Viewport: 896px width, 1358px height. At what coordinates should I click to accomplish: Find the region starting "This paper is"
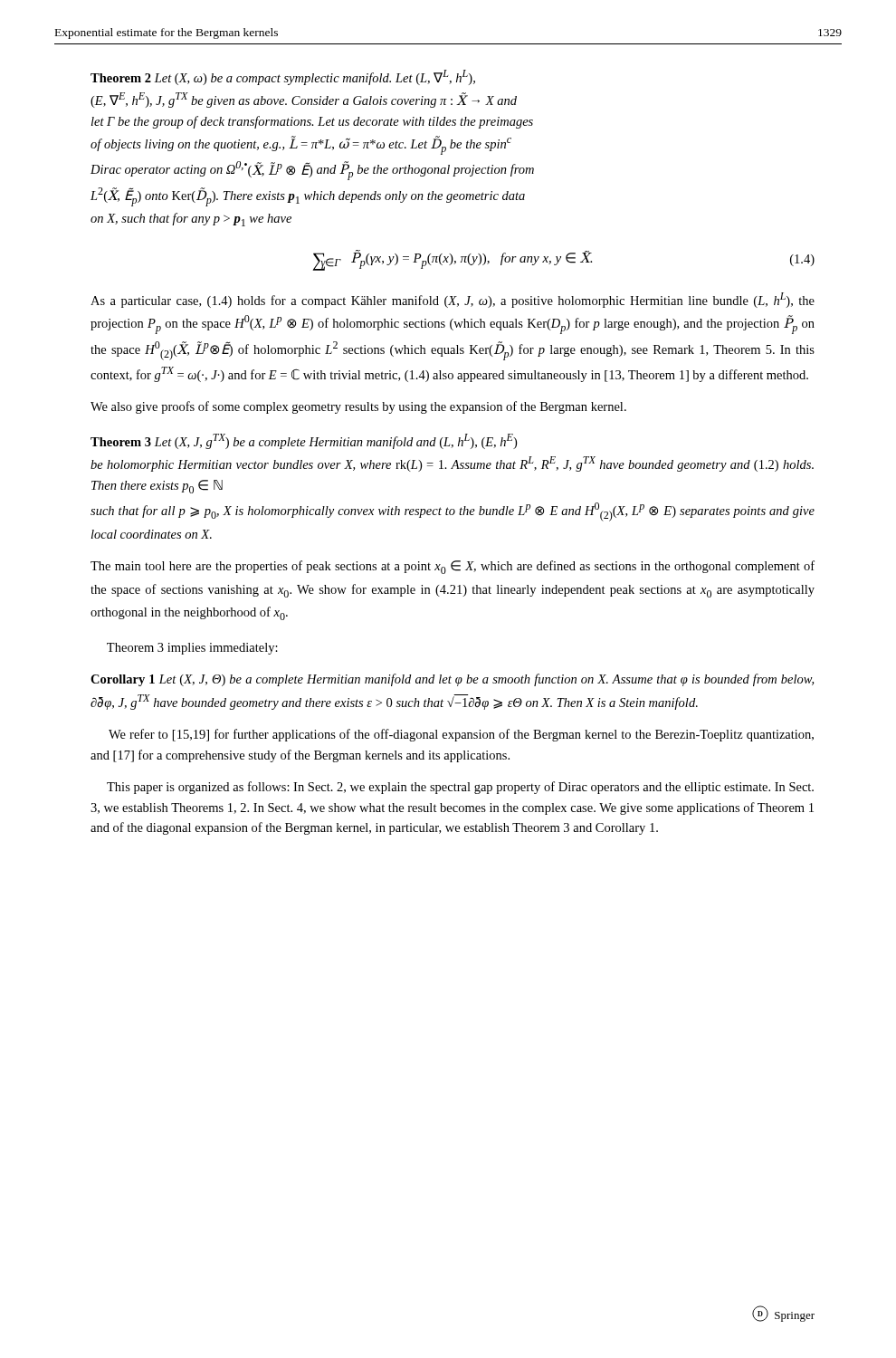coord(453,807)
